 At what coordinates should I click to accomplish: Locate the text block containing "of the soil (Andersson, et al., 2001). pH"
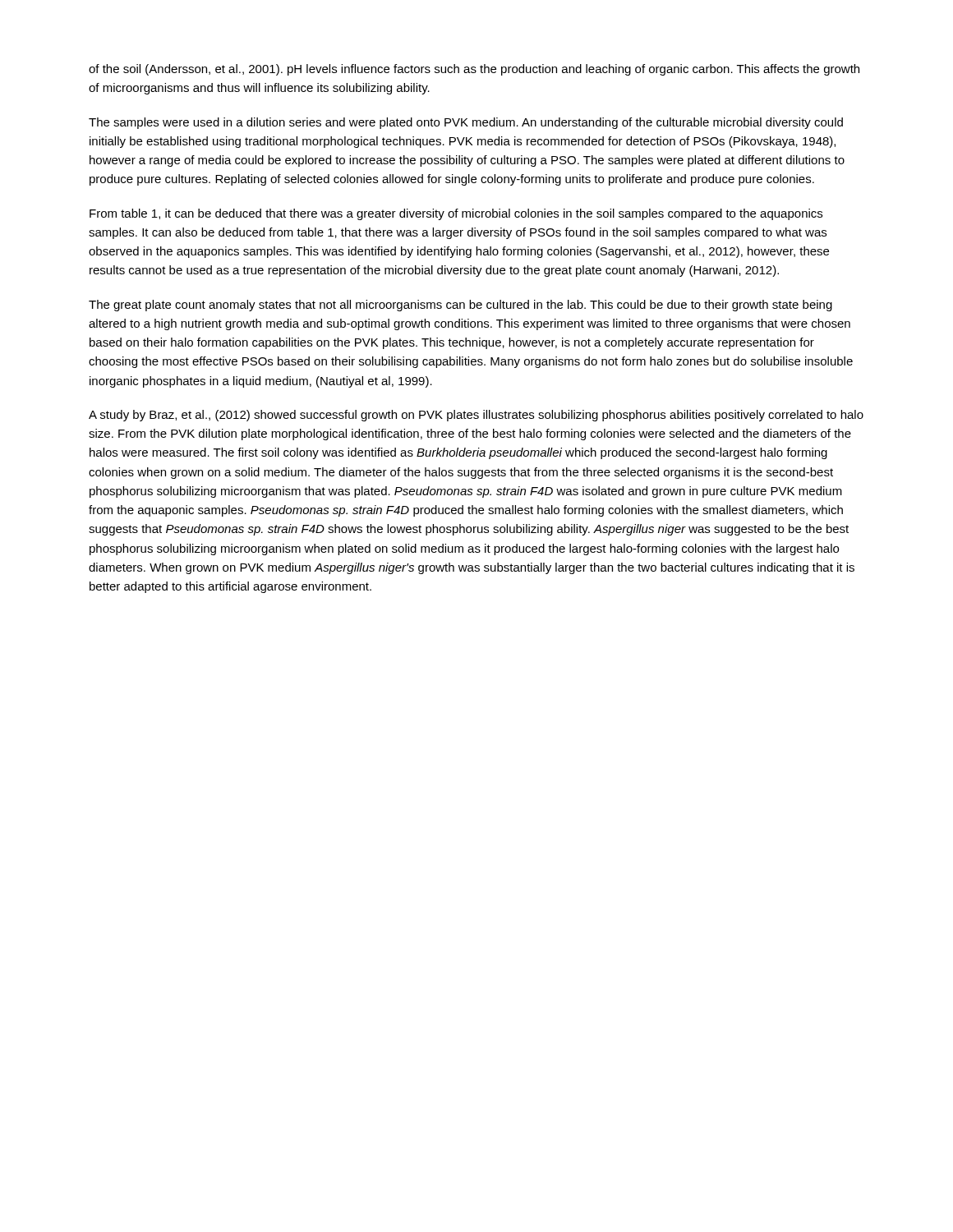click(474, 78)
